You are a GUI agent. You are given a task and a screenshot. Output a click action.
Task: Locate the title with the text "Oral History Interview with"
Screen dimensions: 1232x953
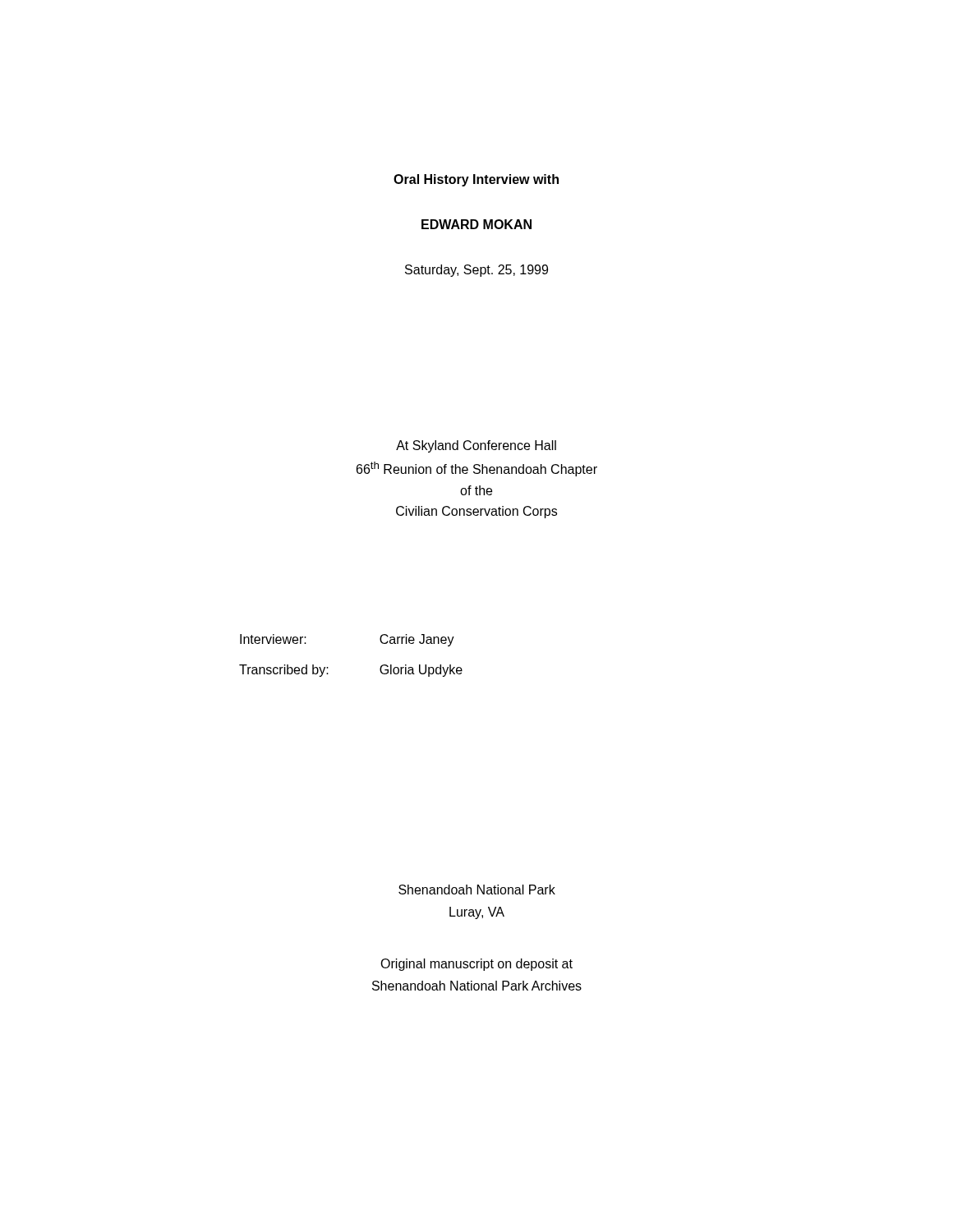[476, 179]
